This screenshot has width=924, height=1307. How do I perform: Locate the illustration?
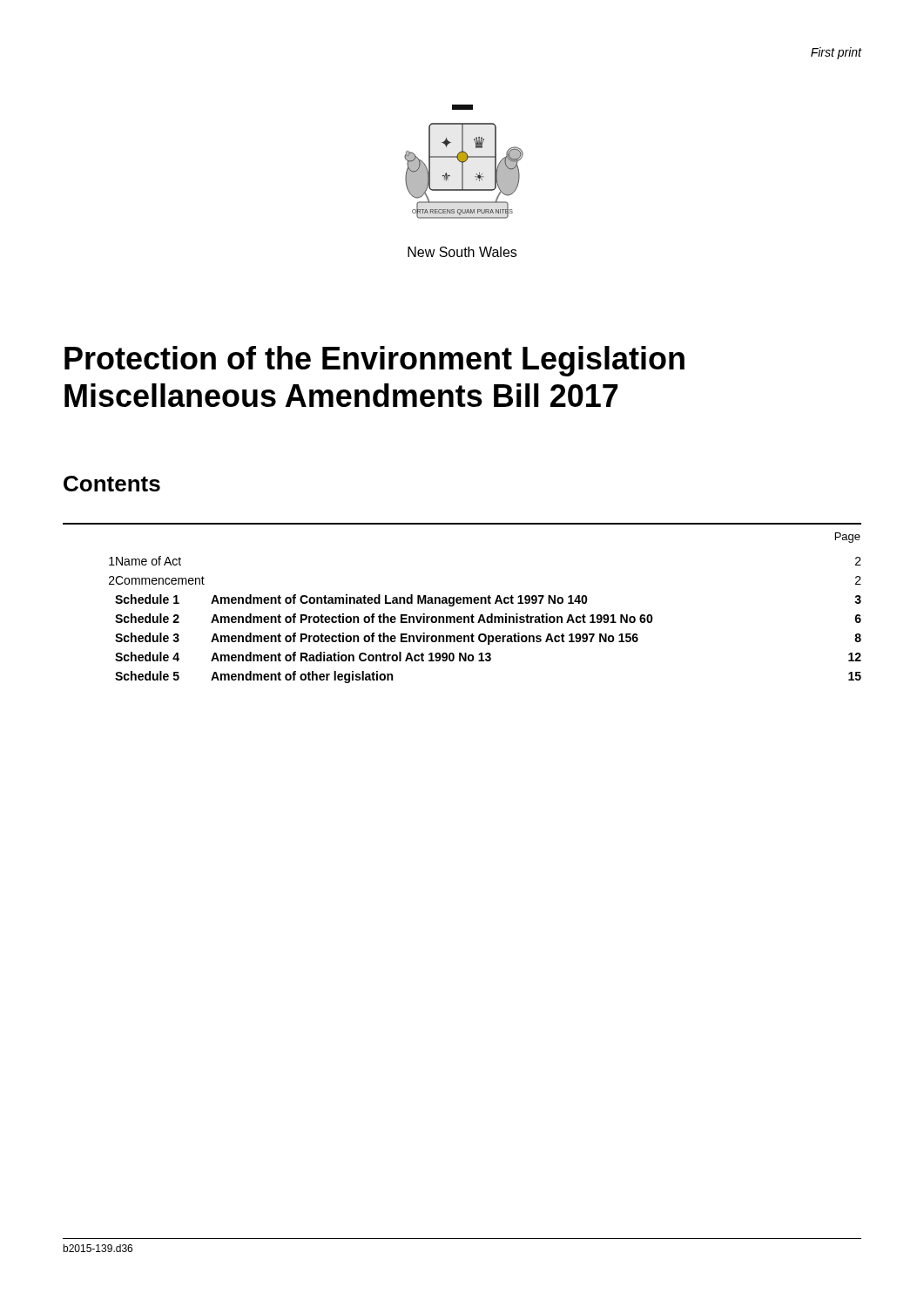[462, 183]
